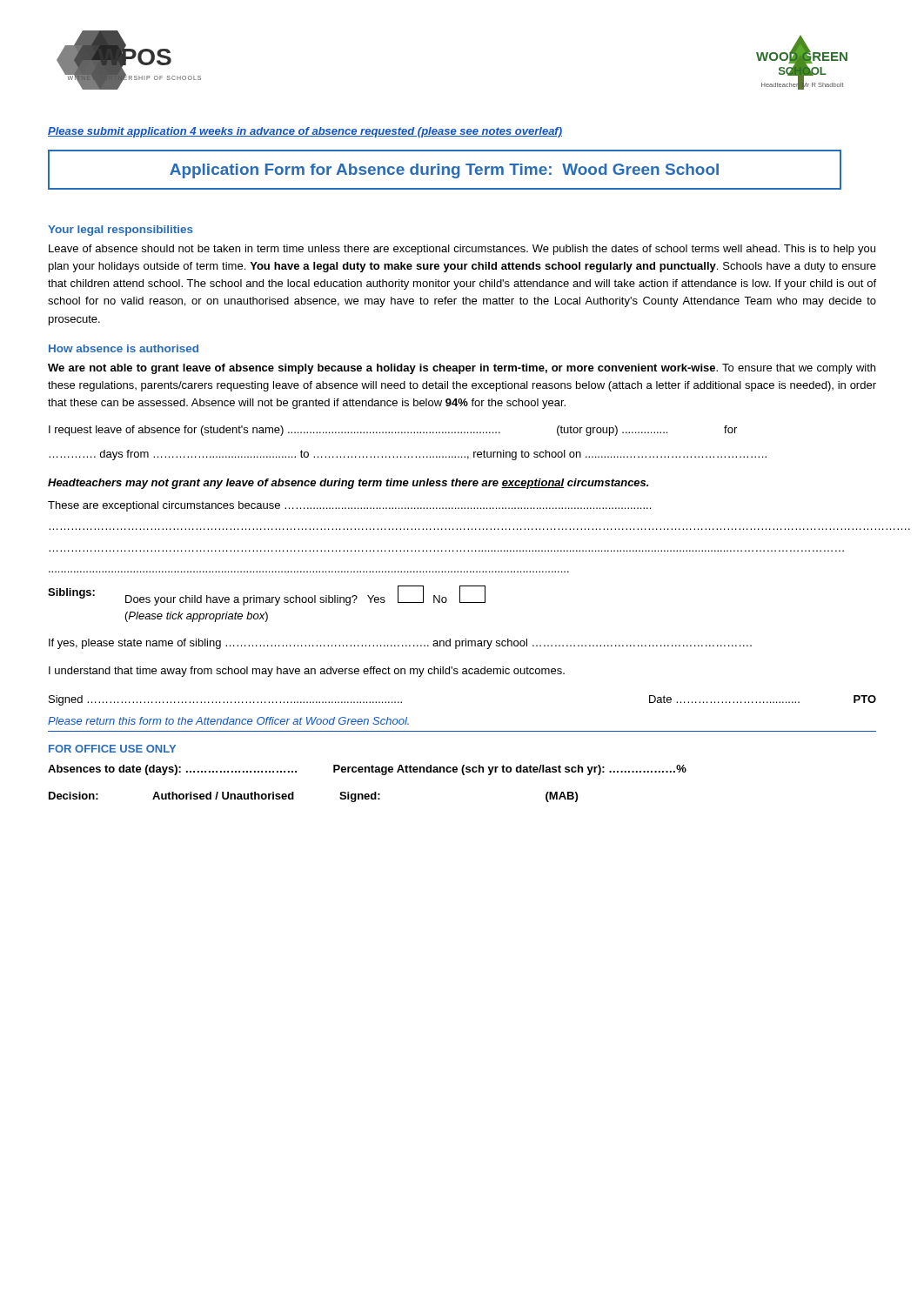Click the title that begins "Application Form for Absence during Term Time: Wood"
The image size is (924, 1305).
click(445, 170)
